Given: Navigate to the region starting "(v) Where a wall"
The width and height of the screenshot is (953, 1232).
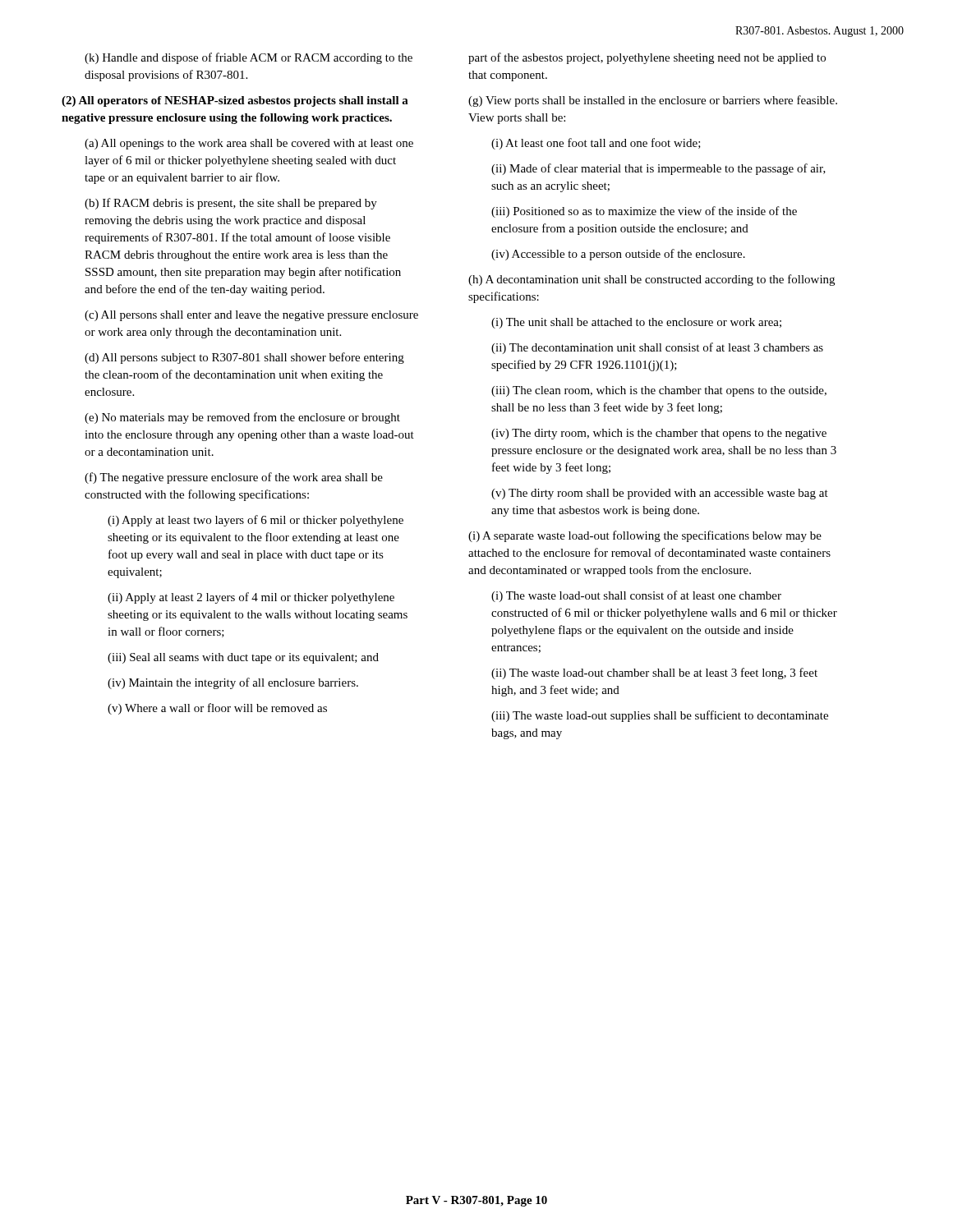Looking at the screenshot, I should [x=218, y=708].
